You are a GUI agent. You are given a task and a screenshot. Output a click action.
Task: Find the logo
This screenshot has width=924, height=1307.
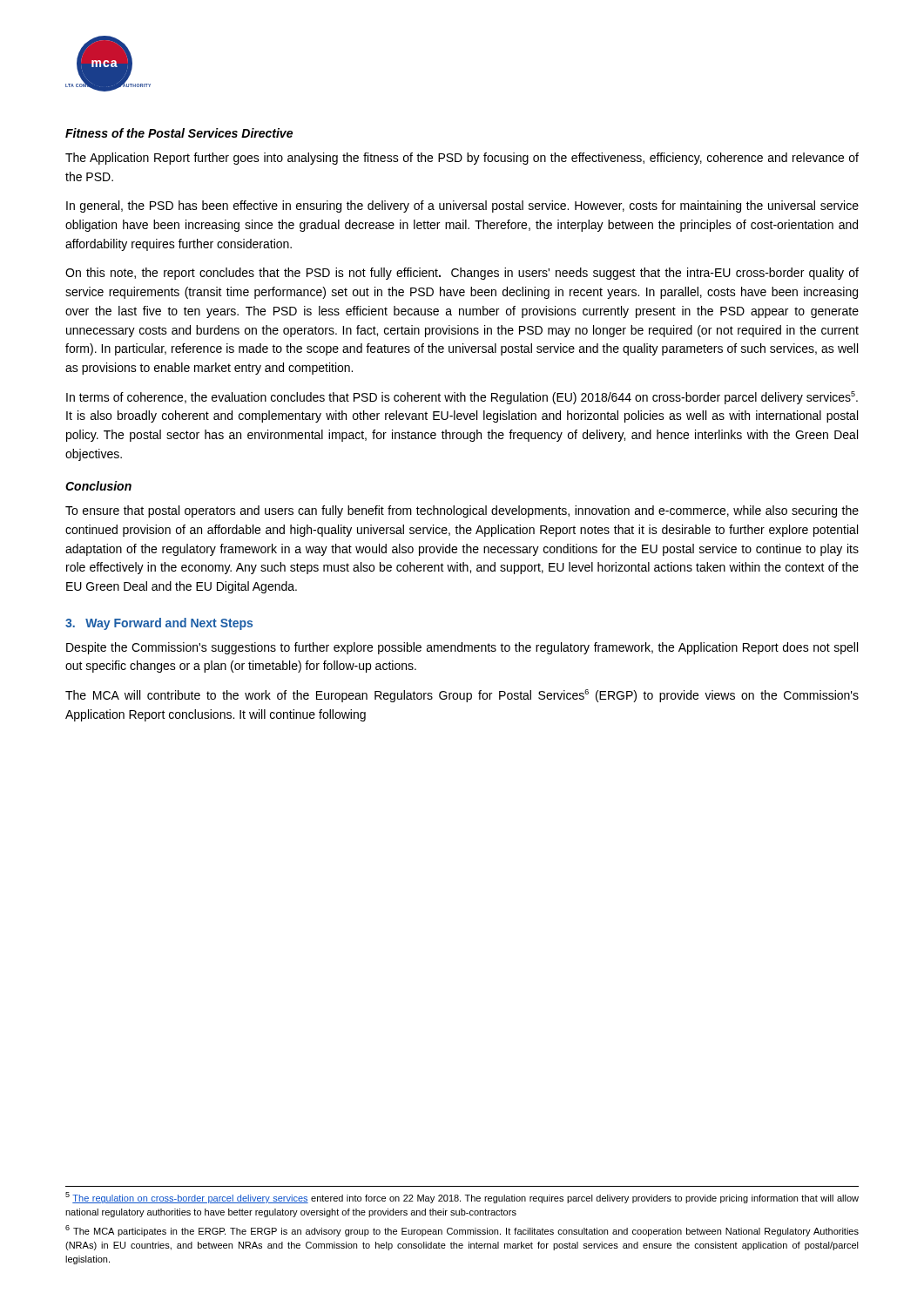(462, 68)
